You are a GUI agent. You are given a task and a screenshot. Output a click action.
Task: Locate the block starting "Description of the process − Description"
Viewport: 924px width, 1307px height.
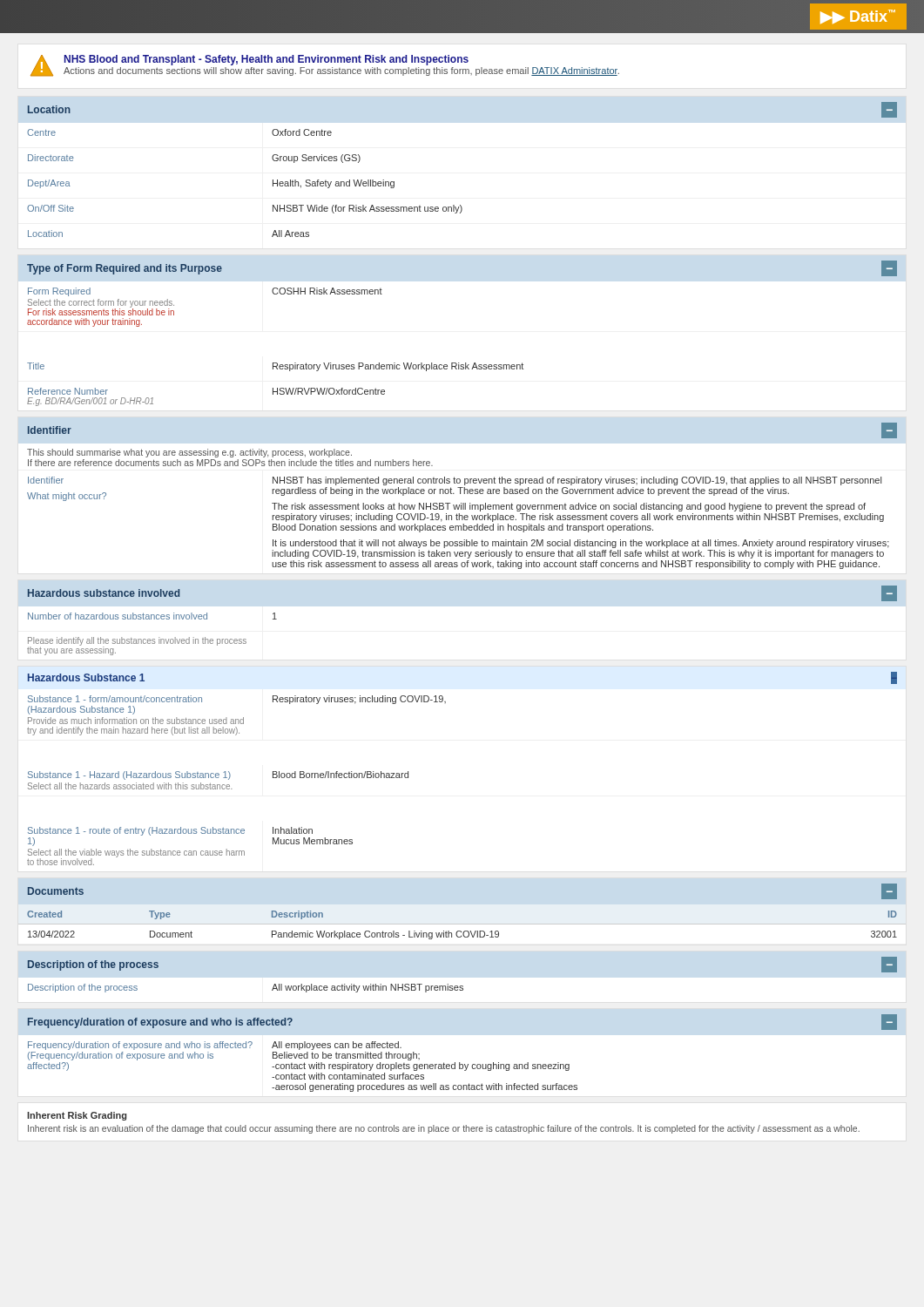point(462,977)
